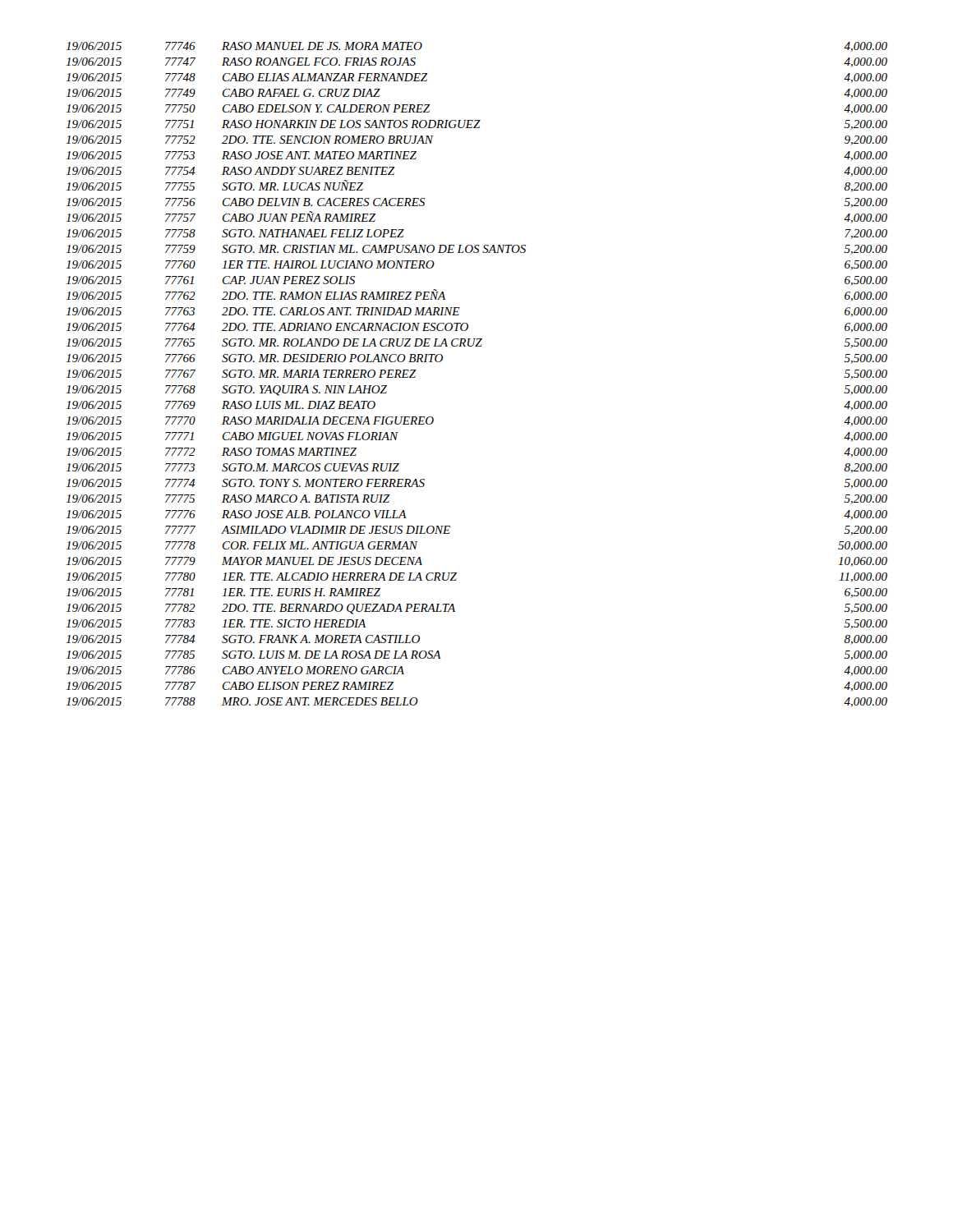953x1232 pixels.
Task: Locate the element starting "19/06/2015 77758 SGTO. NATHANAEL FELIZ LOPEZ"
Action: pyautogui.click(x=476, y=234)
